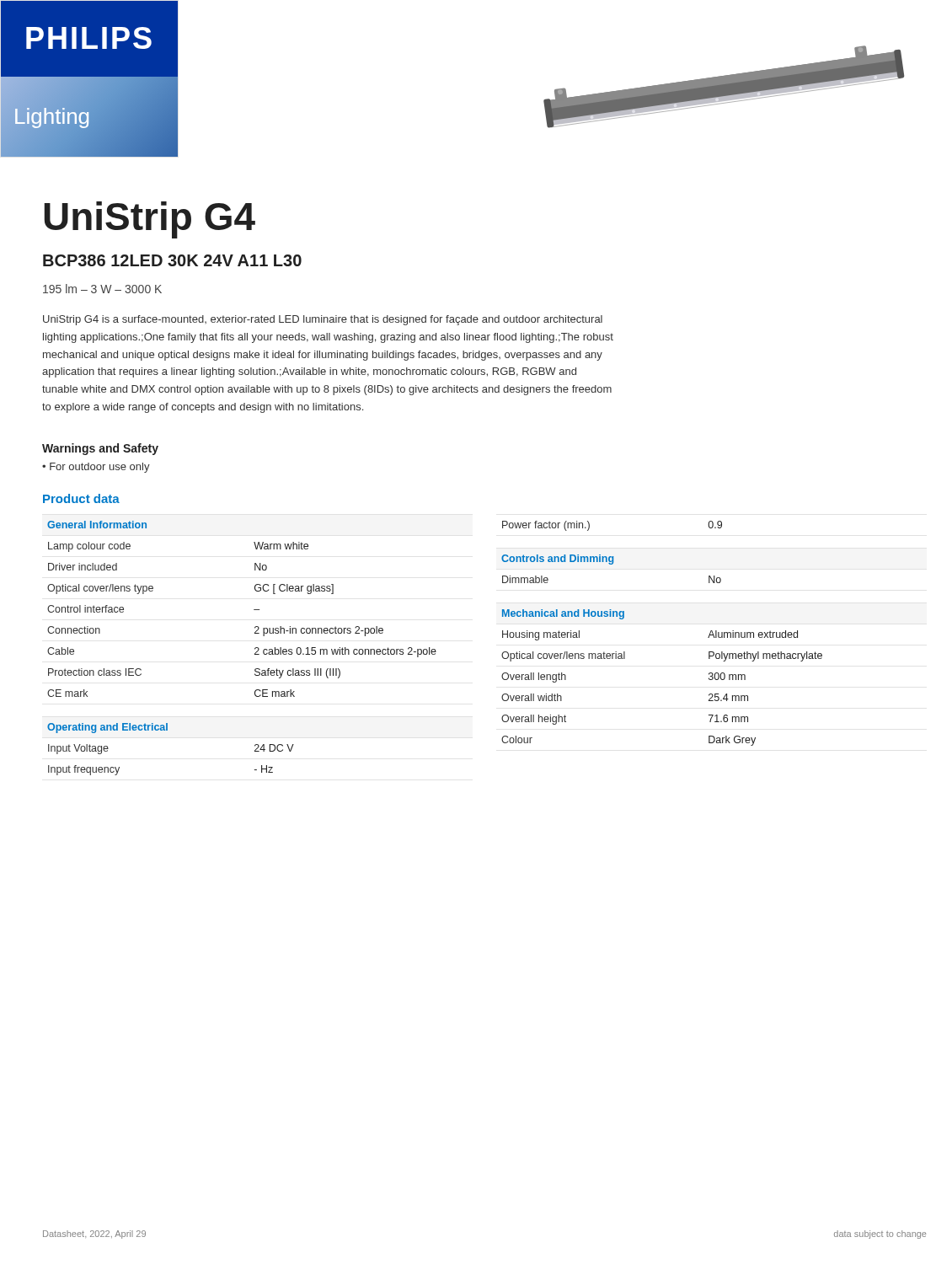The width and height of the screenshot is (952, 1264).
Task: Select the table that reads "Power factor (min.)"
Action: tap(711, 525)
